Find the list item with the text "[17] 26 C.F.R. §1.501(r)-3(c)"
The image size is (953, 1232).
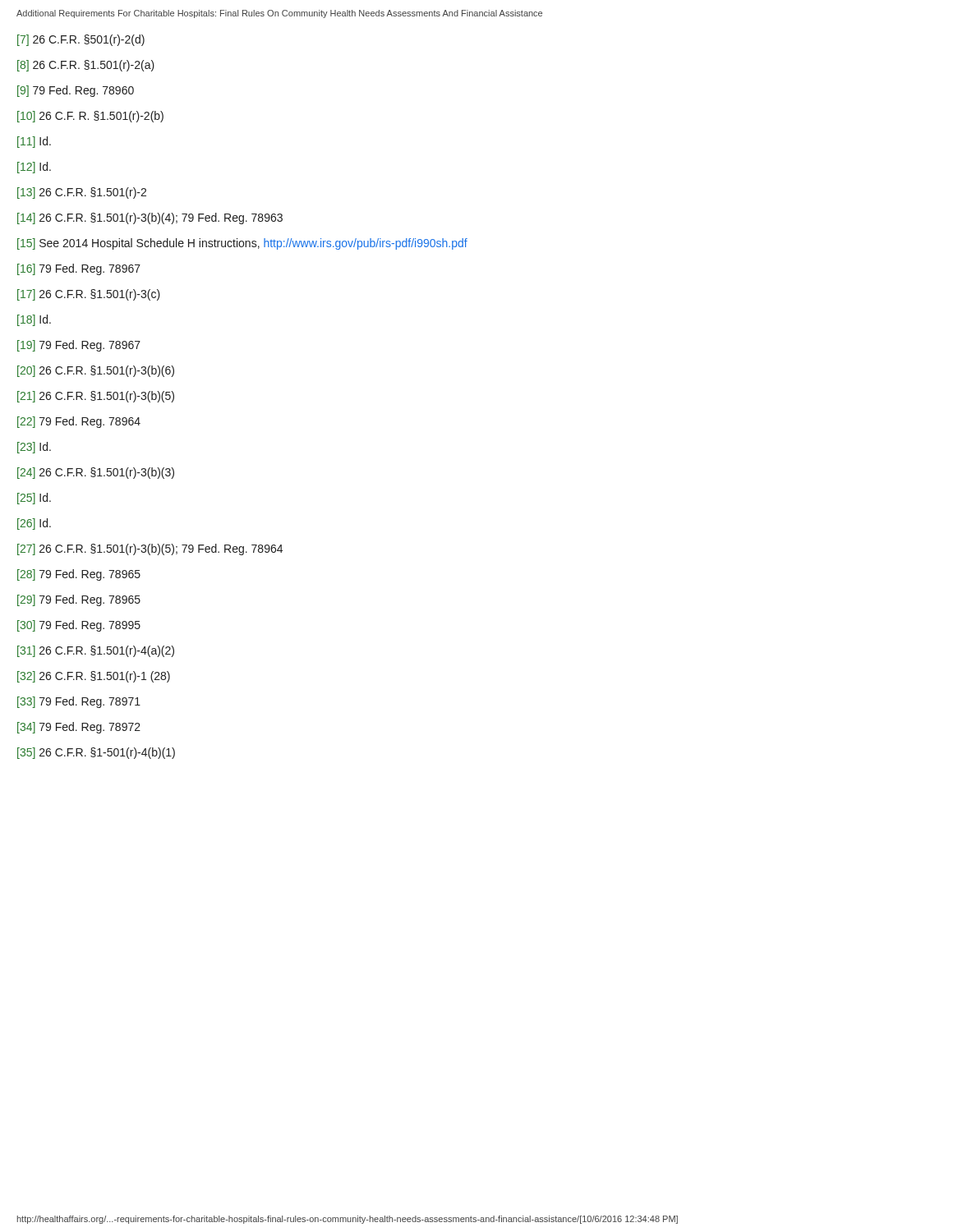tap(88, 294)
